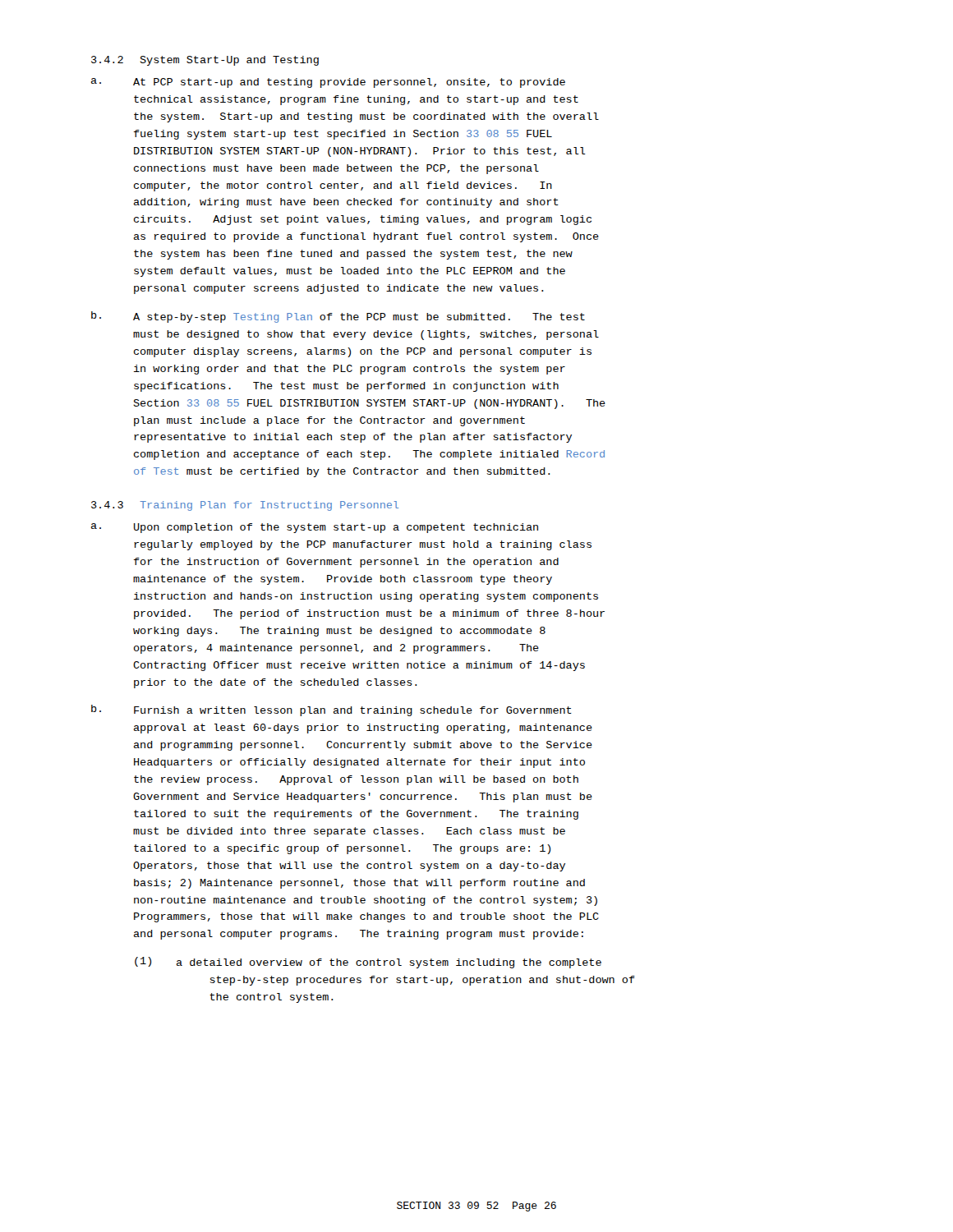This screenshot has height=1232, width=953.
Task: Find "3.4.3 Training Plan for Instructing Personnel" on this page
Action: coord(245,506)
